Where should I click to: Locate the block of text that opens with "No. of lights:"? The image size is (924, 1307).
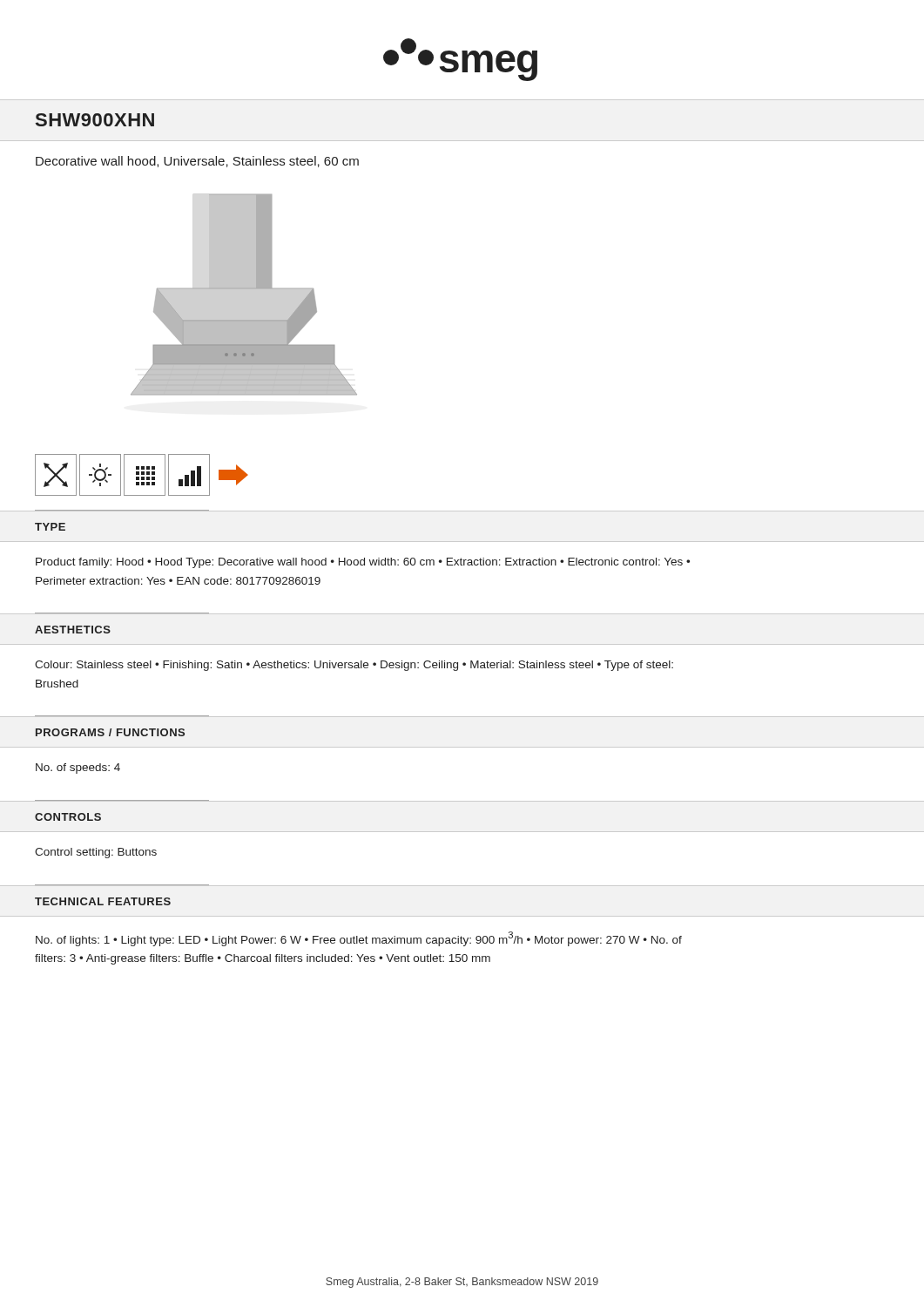(x=358, y=947)
